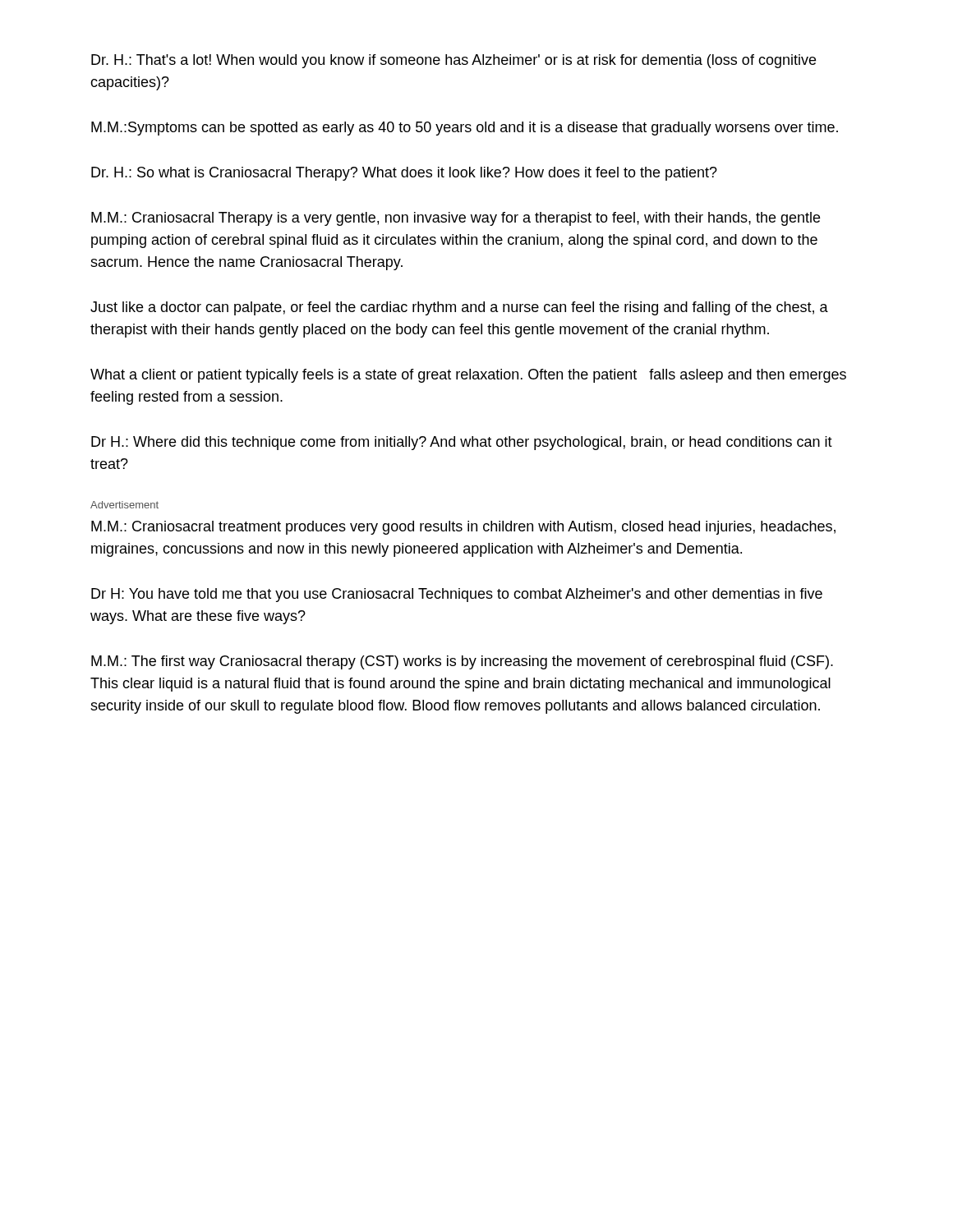Click on the text block with the text "Dr H: You have told me that you"
Screen dimensions: 1232x953
(457, 605)
